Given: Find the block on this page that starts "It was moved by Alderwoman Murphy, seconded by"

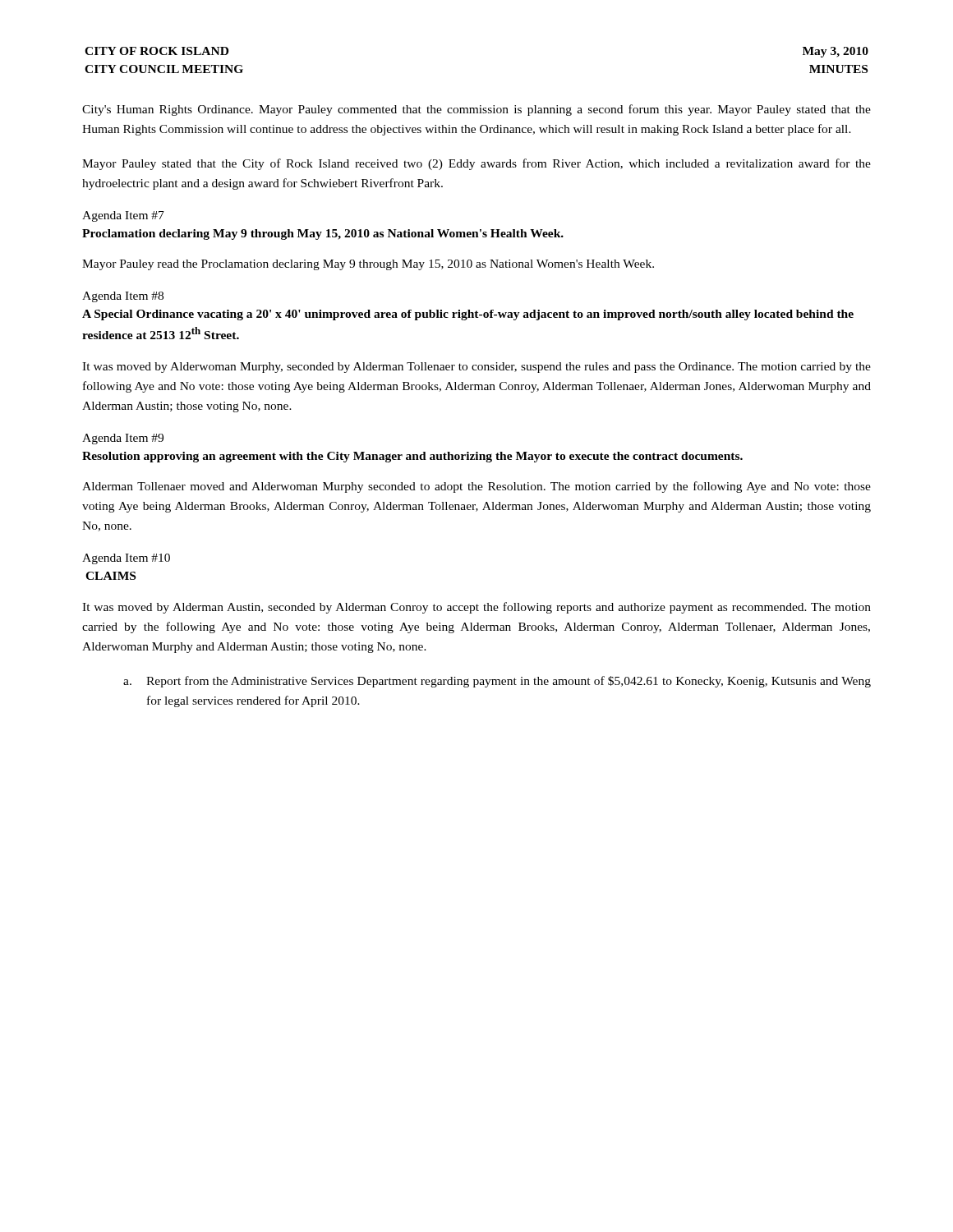Looking at the screenshot, I should click(476, 385).
